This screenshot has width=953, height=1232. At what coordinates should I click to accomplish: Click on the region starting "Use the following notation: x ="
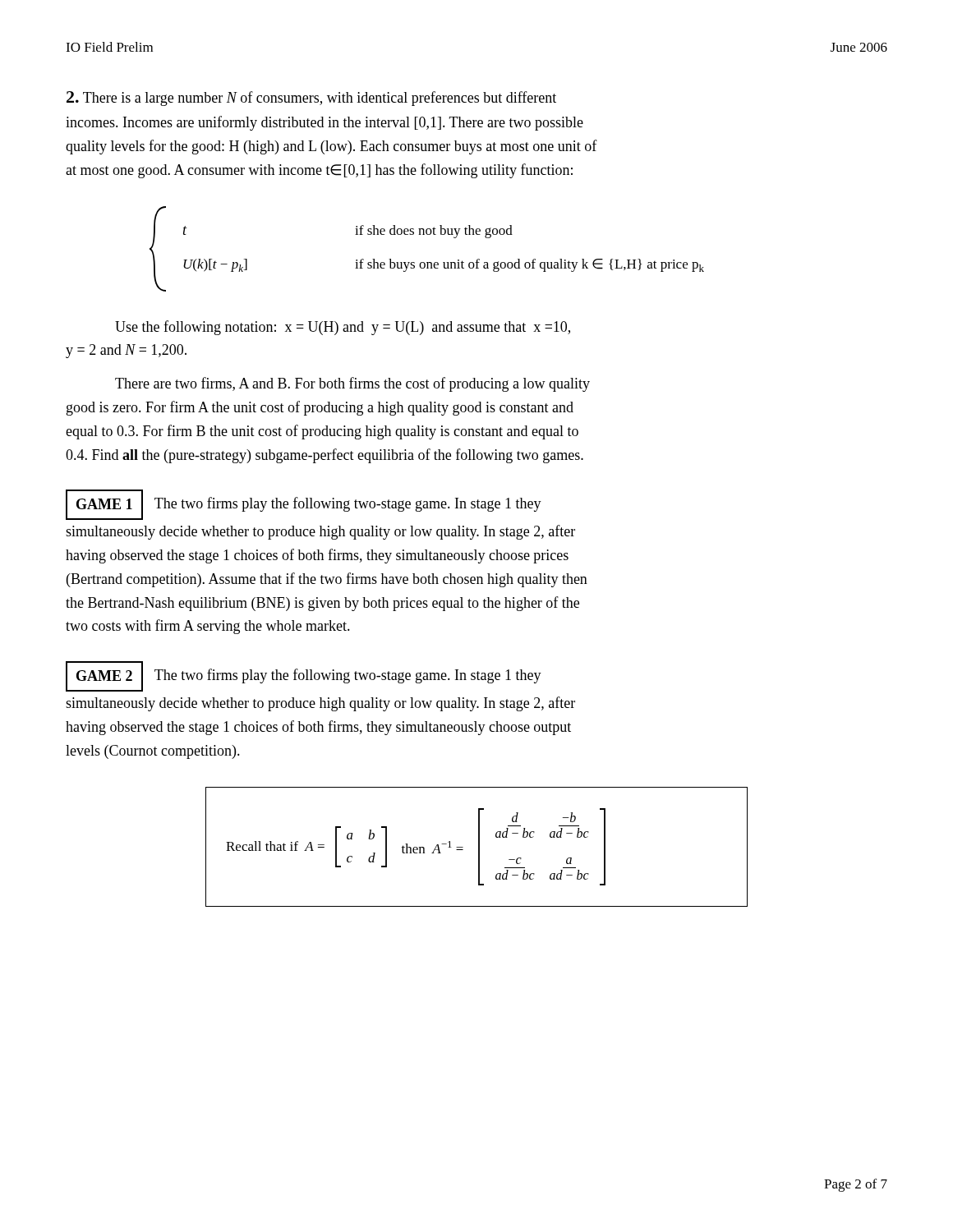point(476,339)
